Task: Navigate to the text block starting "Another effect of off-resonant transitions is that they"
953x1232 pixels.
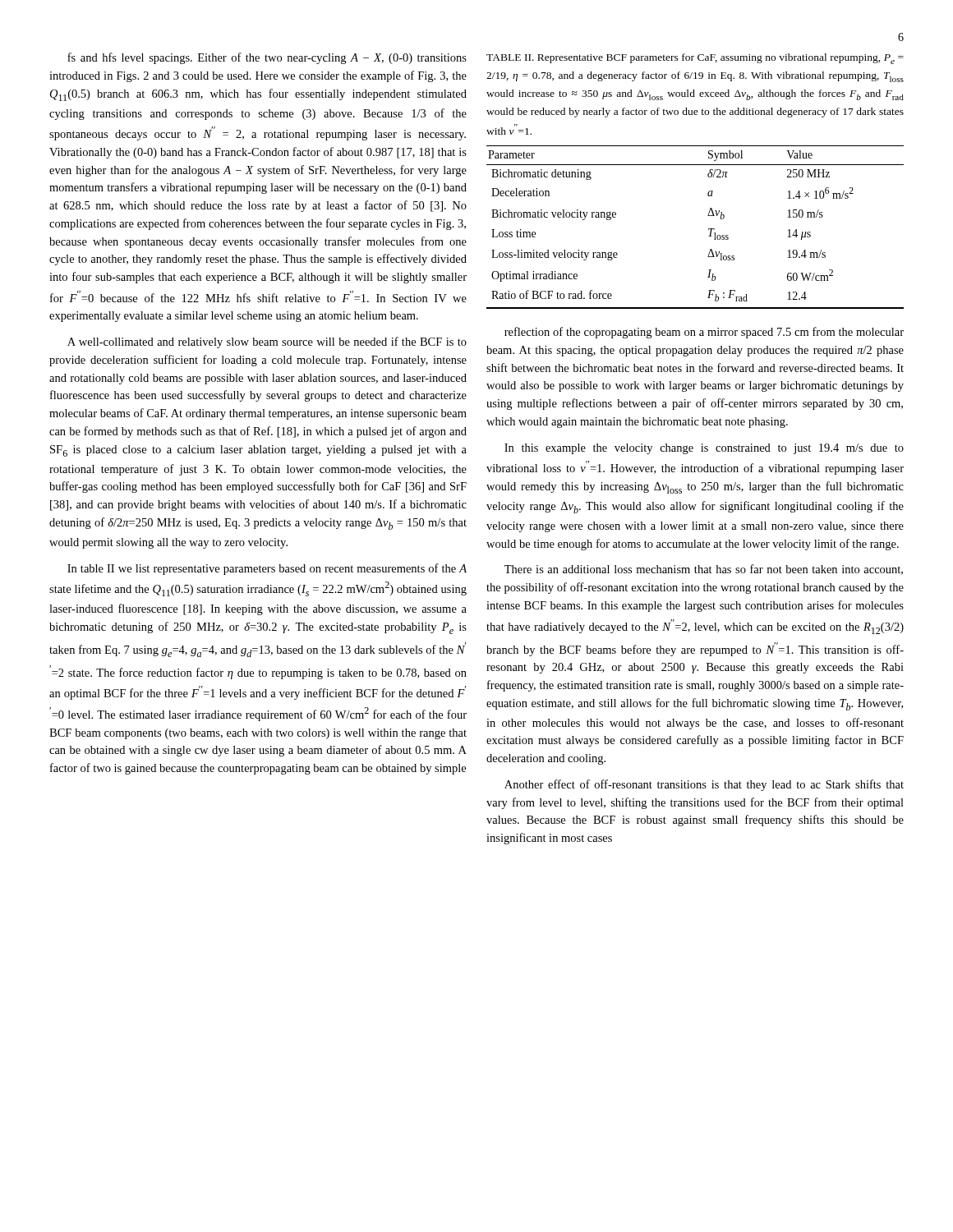Action: coord(695,811)
